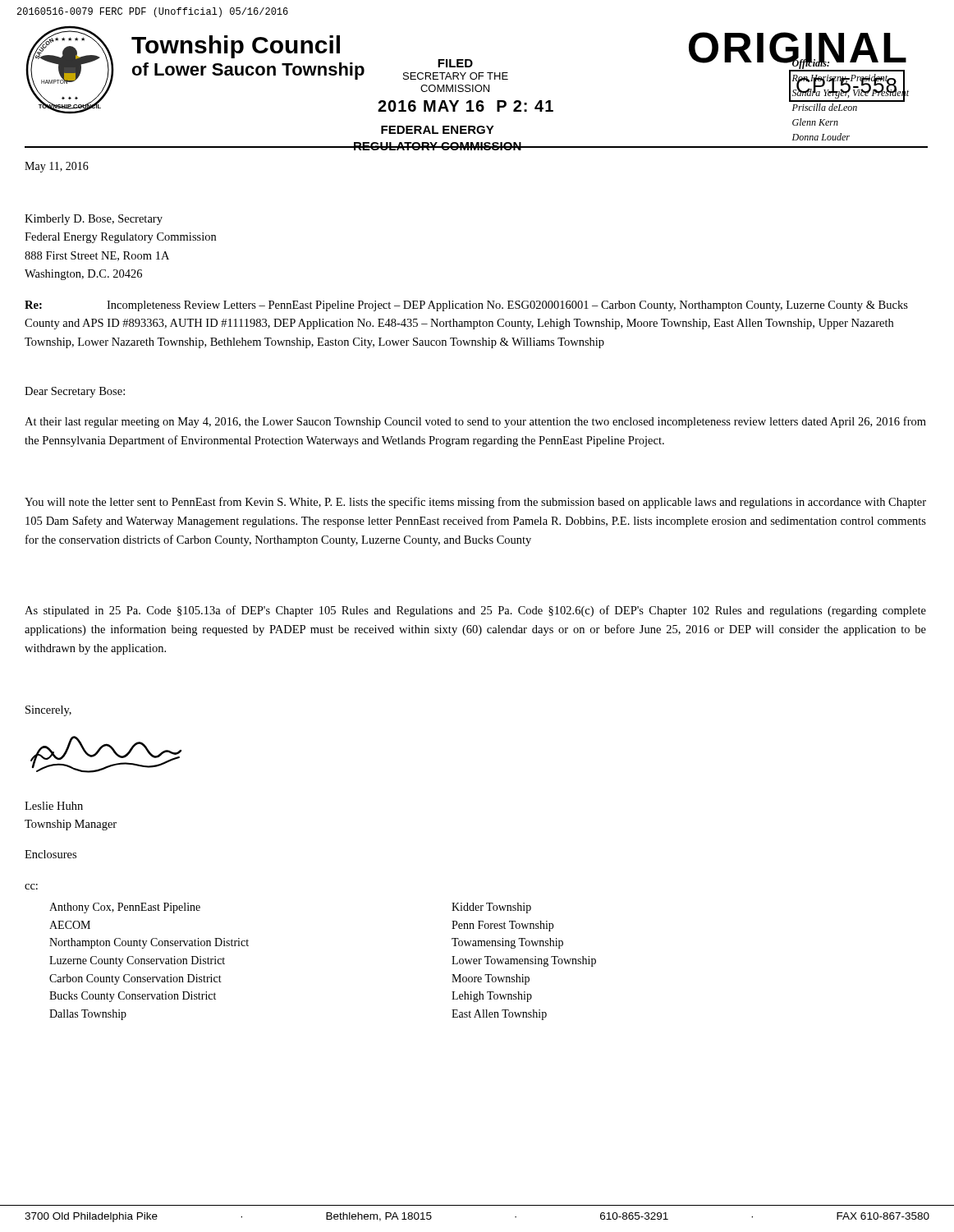Viewport: 954px width, 1232px height.
Task: Where does it say "Dallas Township"?
Action: 88,1014
